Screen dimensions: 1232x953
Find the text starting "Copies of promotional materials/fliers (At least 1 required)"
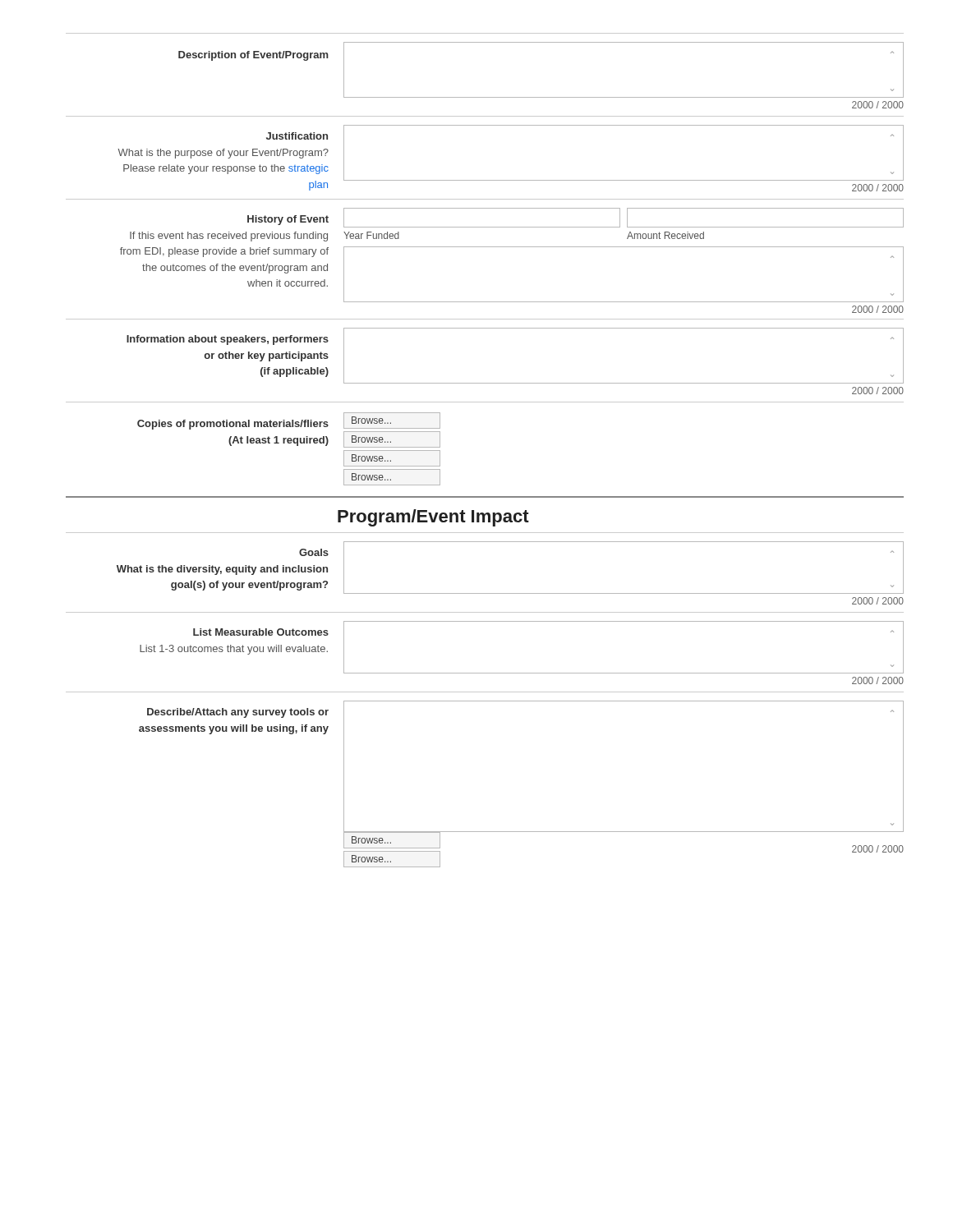[x=233, y=431]
